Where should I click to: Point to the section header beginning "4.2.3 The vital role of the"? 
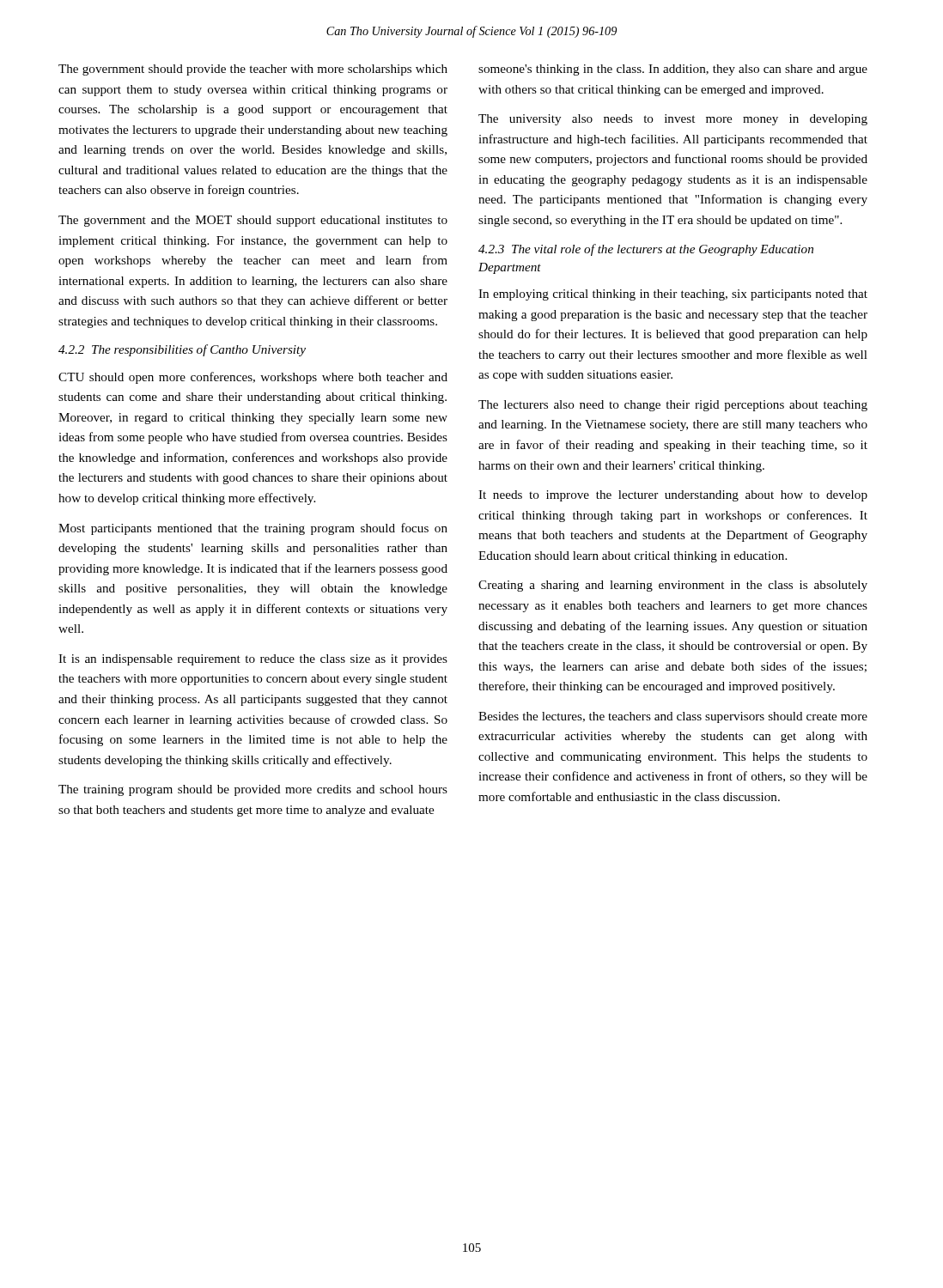646,257
